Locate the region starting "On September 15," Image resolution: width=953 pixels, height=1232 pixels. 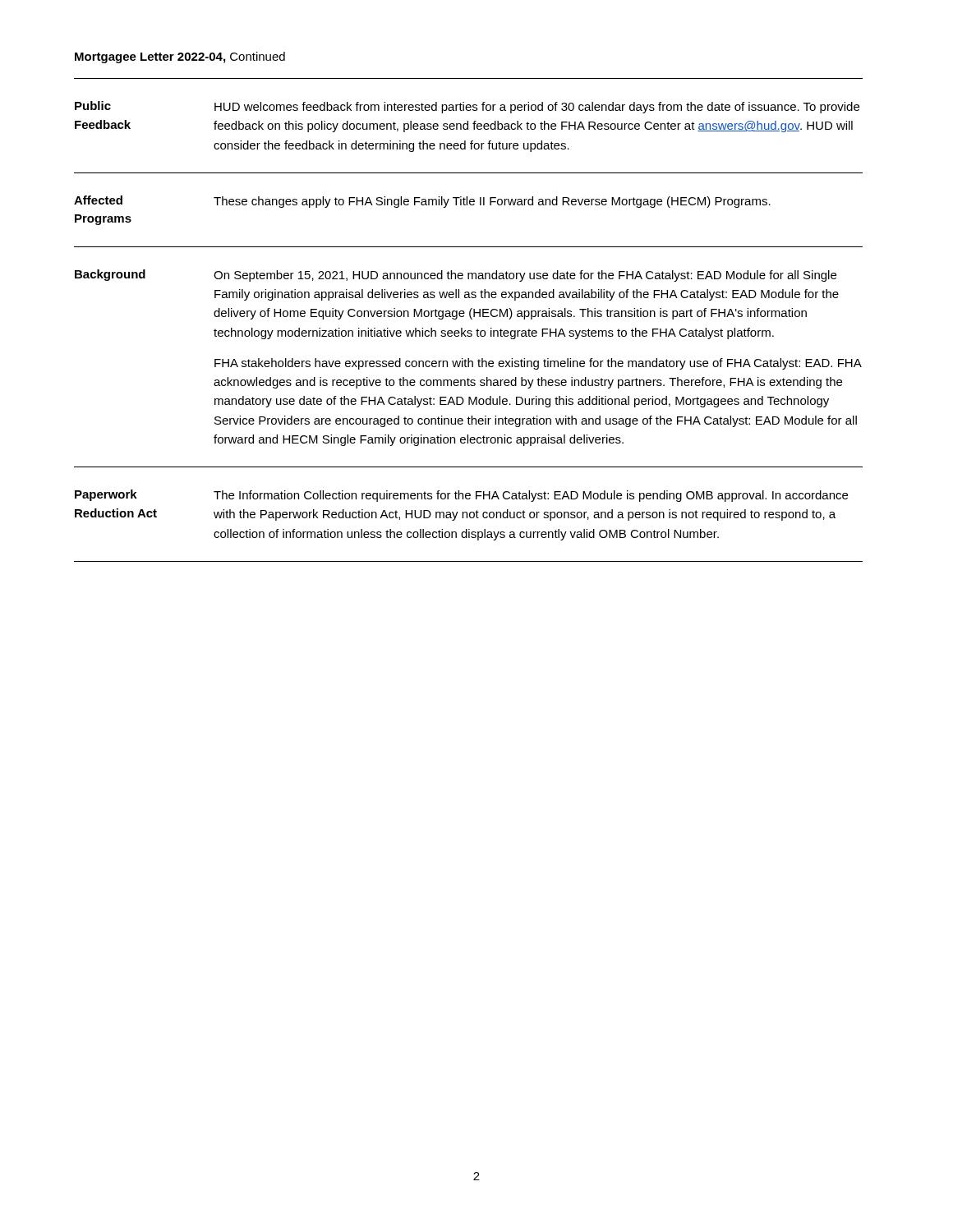[538, 357]
